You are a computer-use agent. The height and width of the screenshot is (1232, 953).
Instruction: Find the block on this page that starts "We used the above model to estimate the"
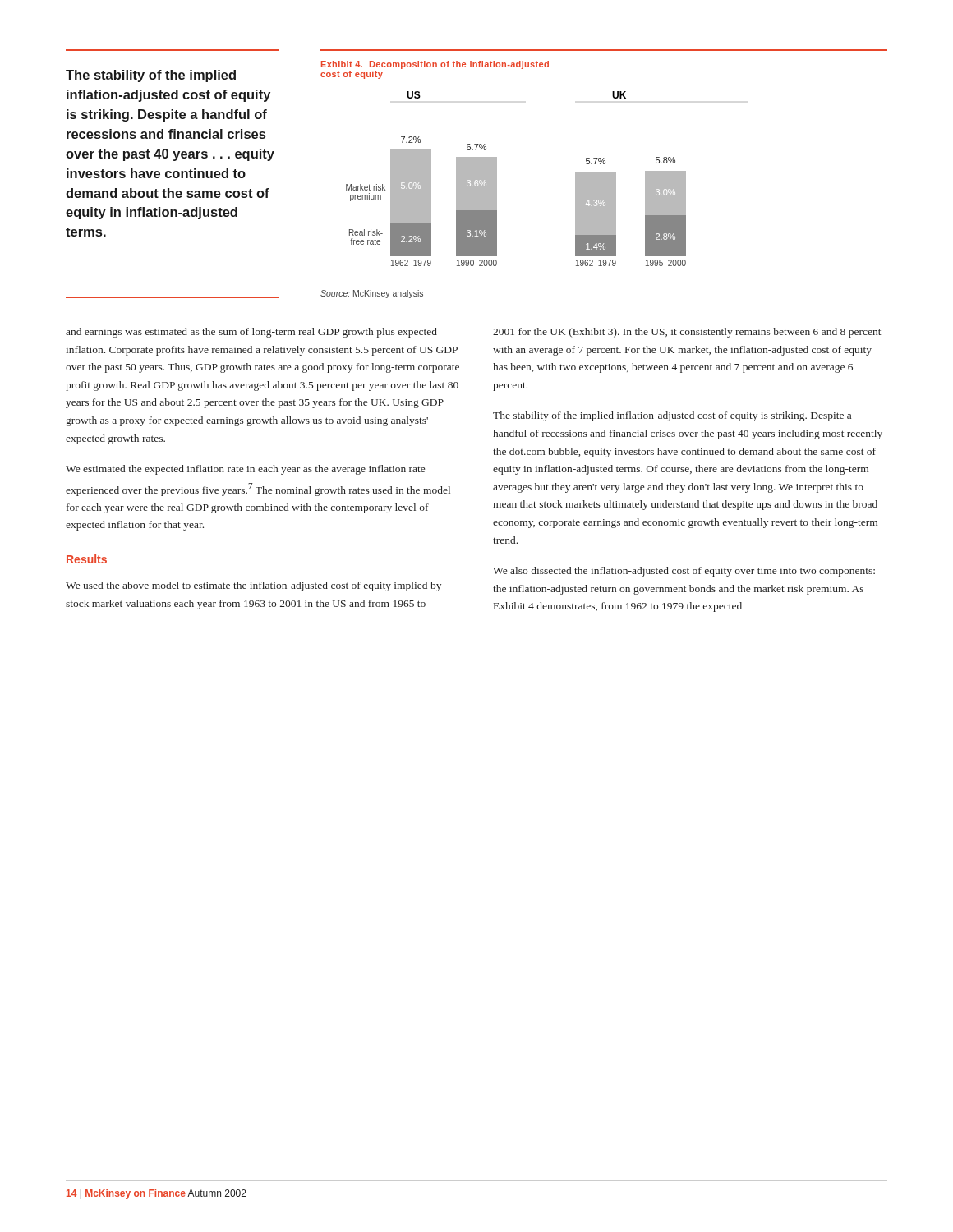pos(263,595)
